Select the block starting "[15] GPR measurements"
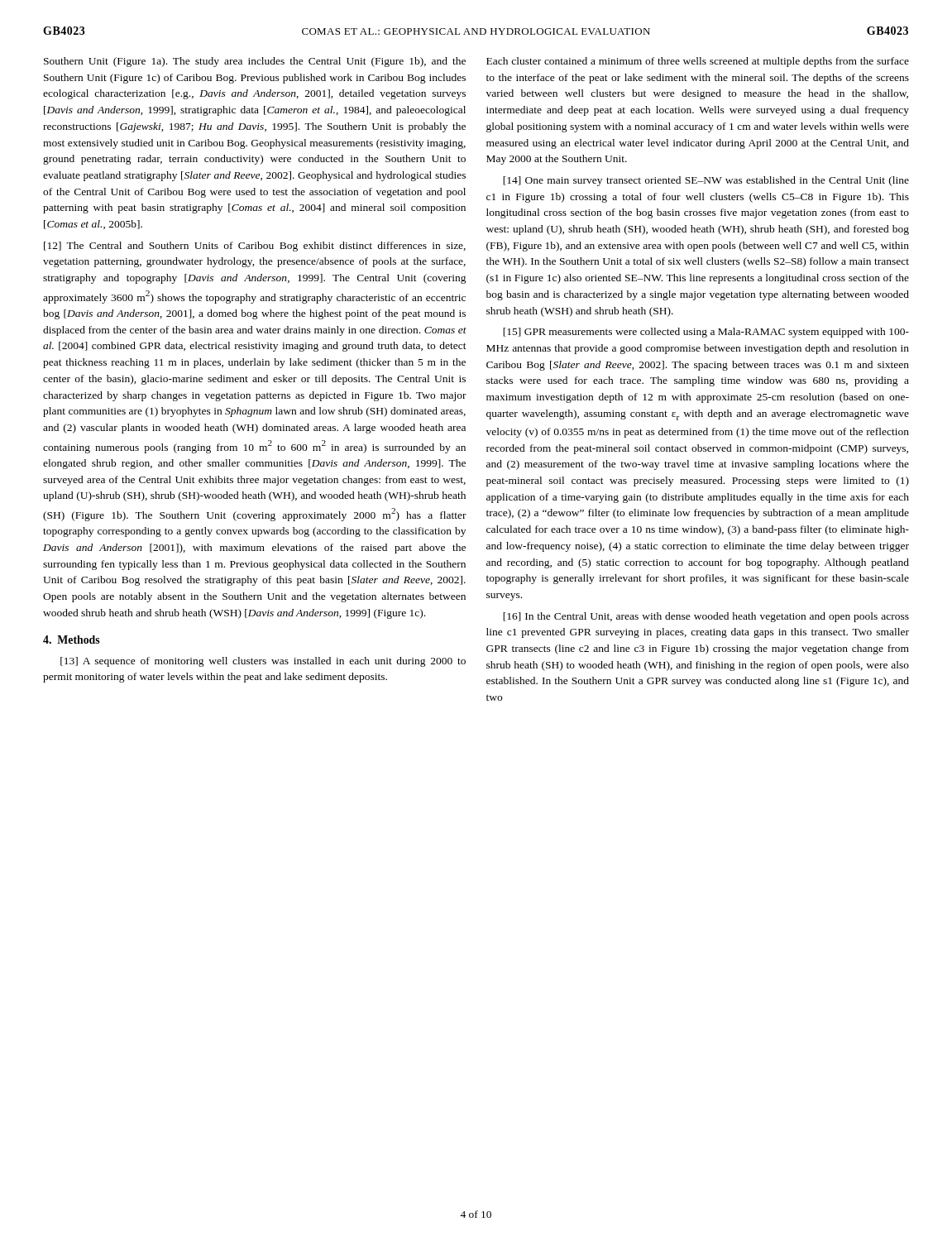This screenshot has height=1241, width=952. click(697, 463)
